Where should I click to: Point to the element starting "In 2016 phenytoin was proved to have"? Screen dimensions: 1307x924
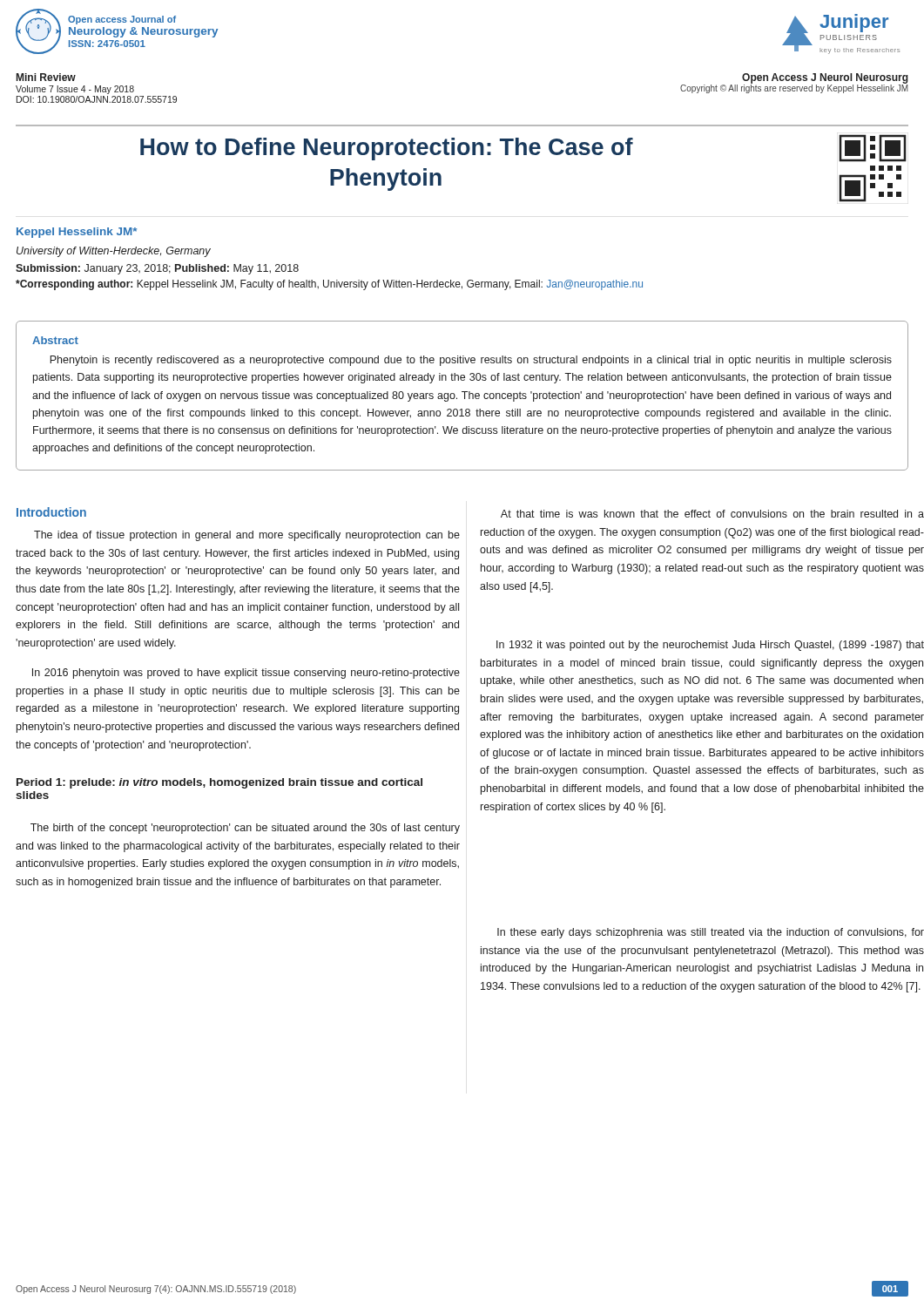(238, 709)
